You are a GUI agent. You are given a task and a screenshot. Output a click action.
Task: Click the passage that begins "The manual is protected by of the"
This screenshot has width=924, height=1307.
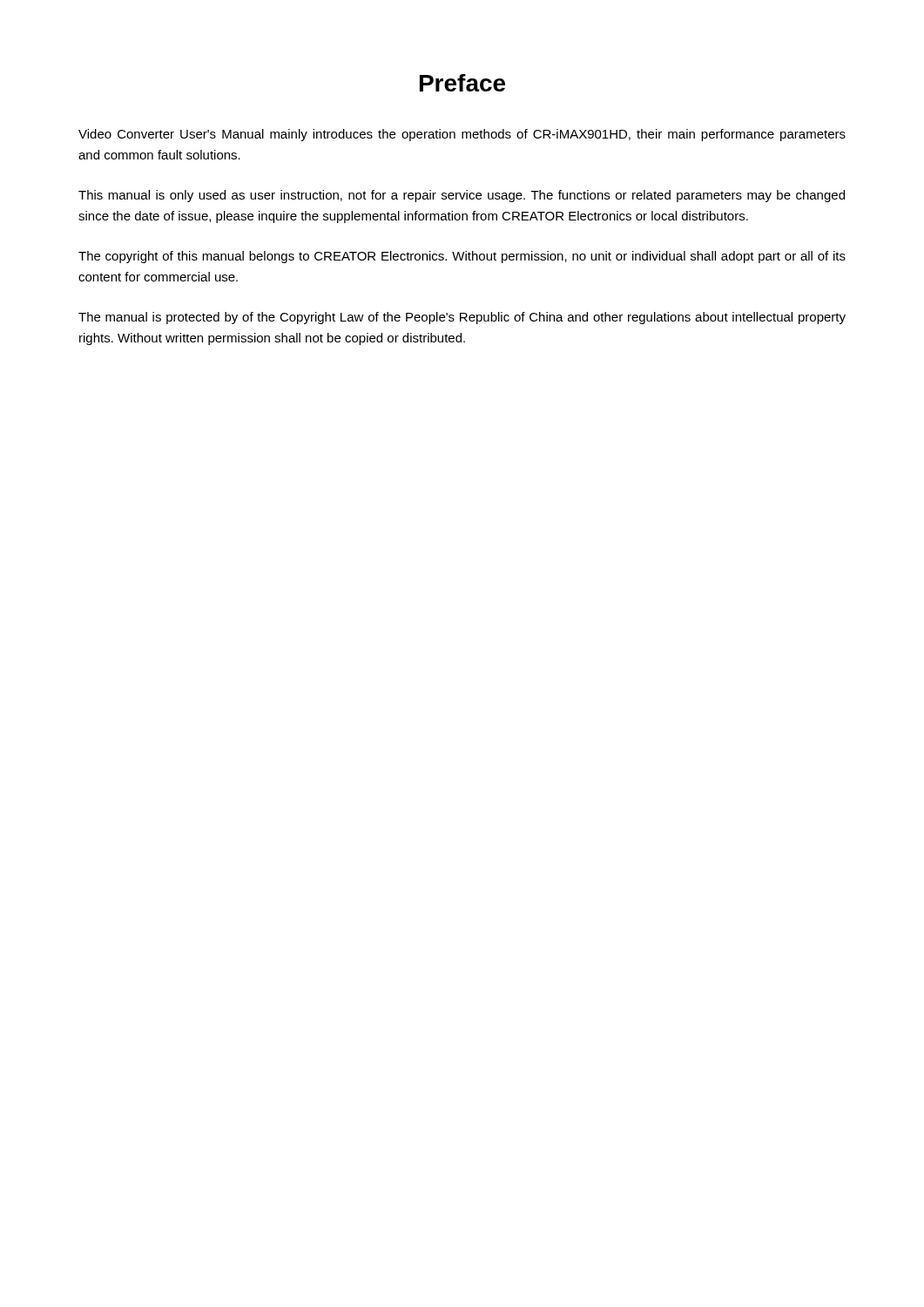462,327
